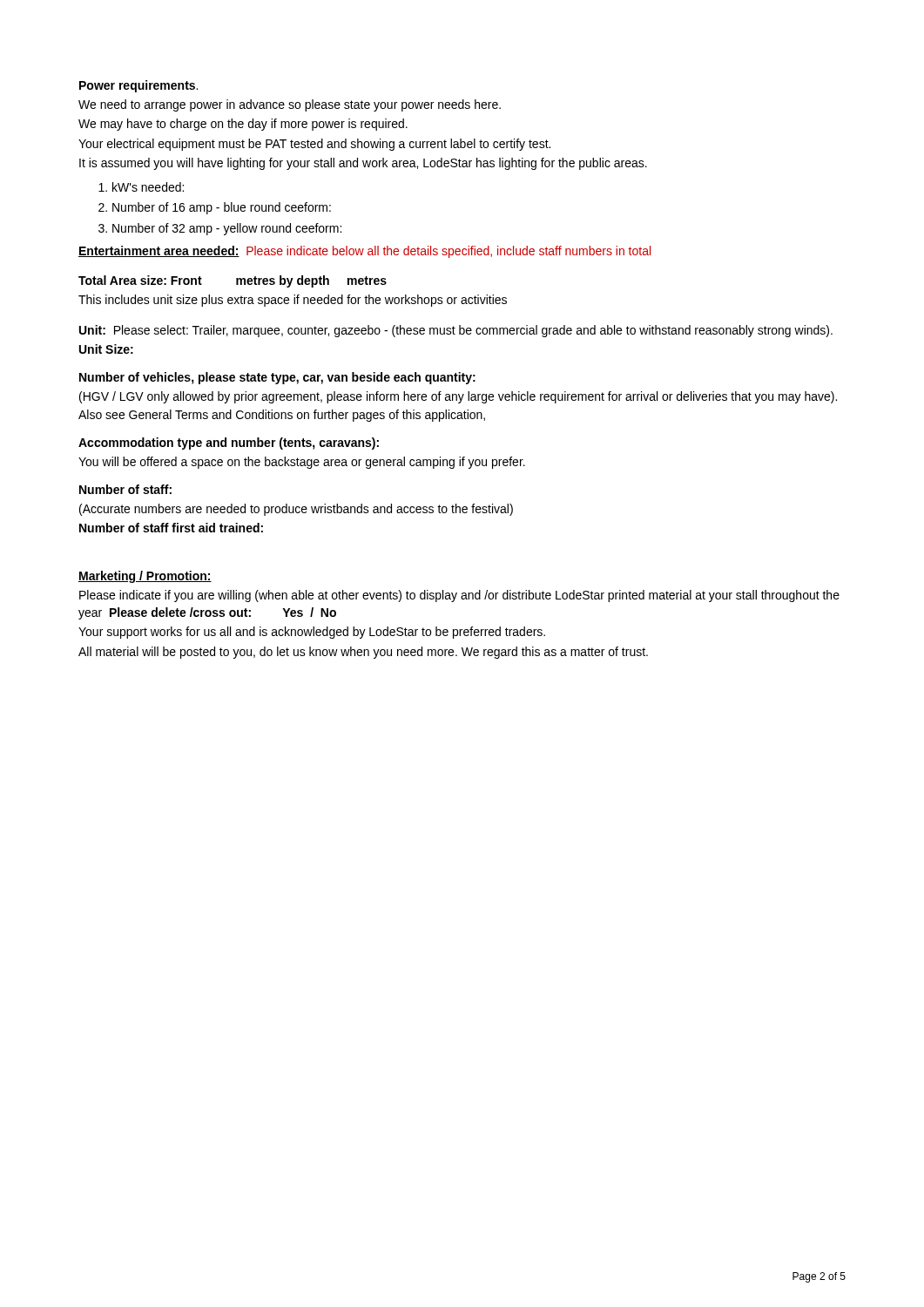This screenshot has width=924, height=1307.
Task: Locate the block of text that opens with "Unit: Please select:"
Action: 462,340
